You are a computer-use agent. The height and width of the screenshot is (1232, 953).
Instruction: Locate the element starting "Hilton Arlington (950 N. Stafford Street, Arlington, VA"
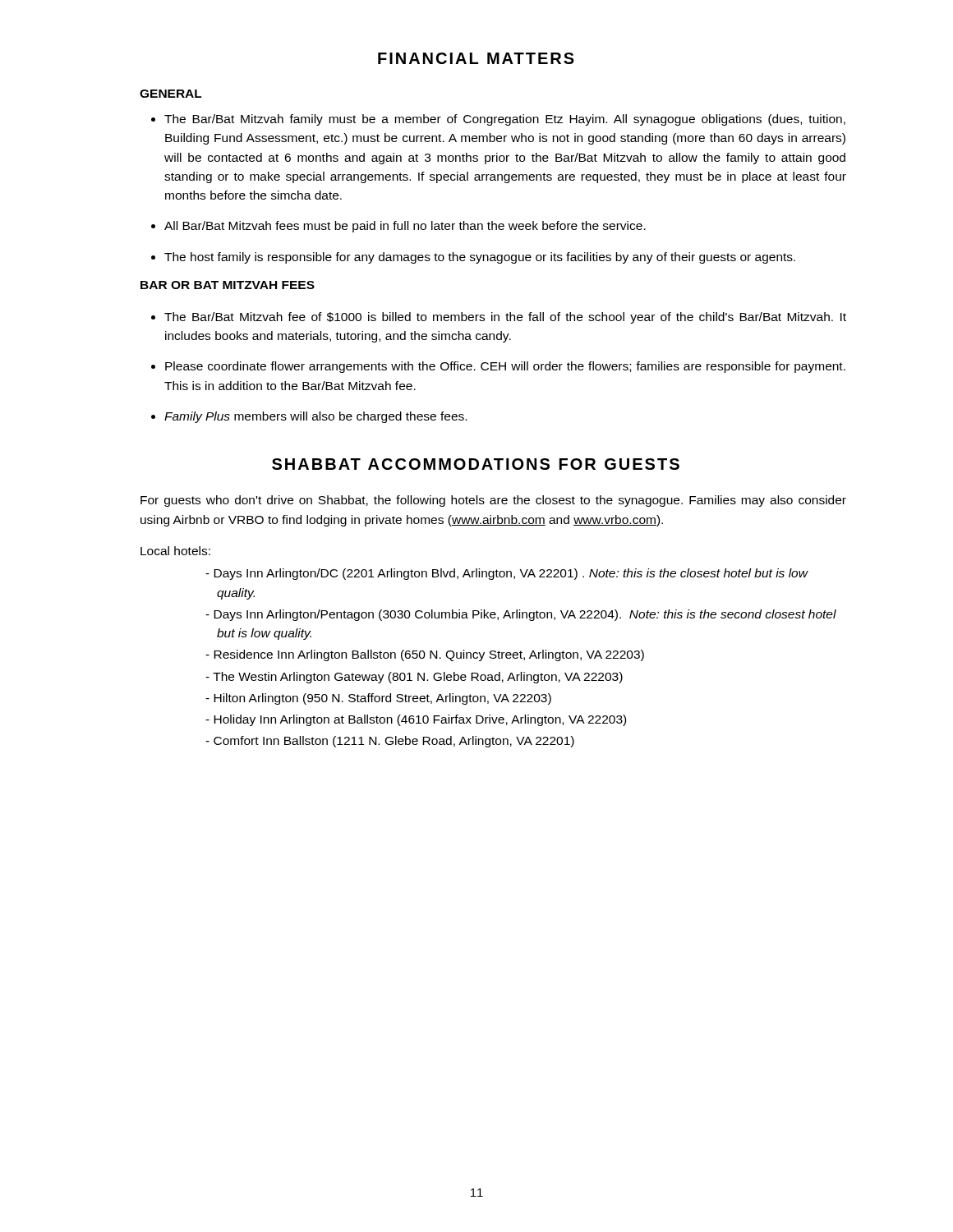pyautogui.click(x=382, y=698)
